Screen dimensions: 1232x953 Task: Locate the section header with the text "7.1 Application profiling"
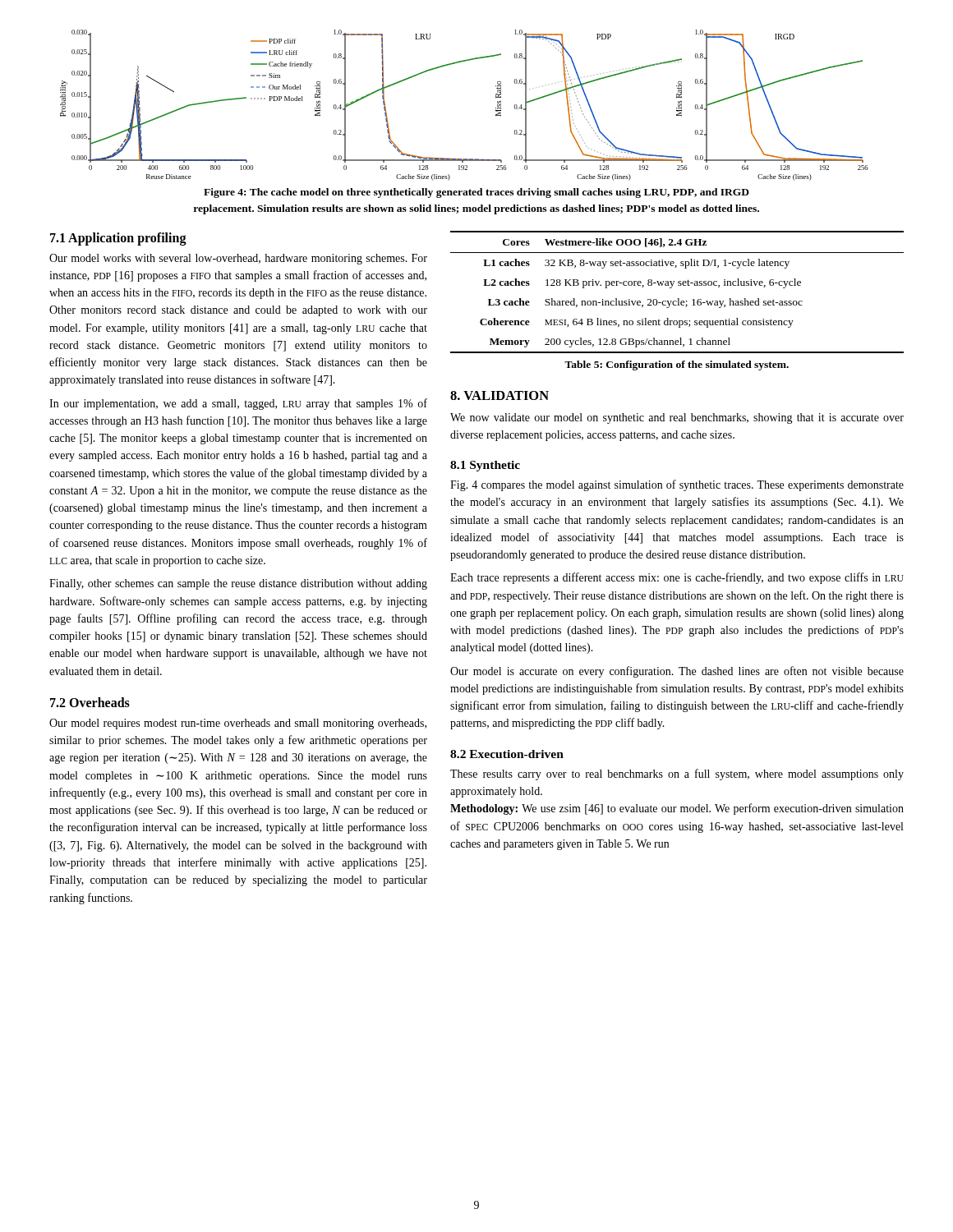118,237
